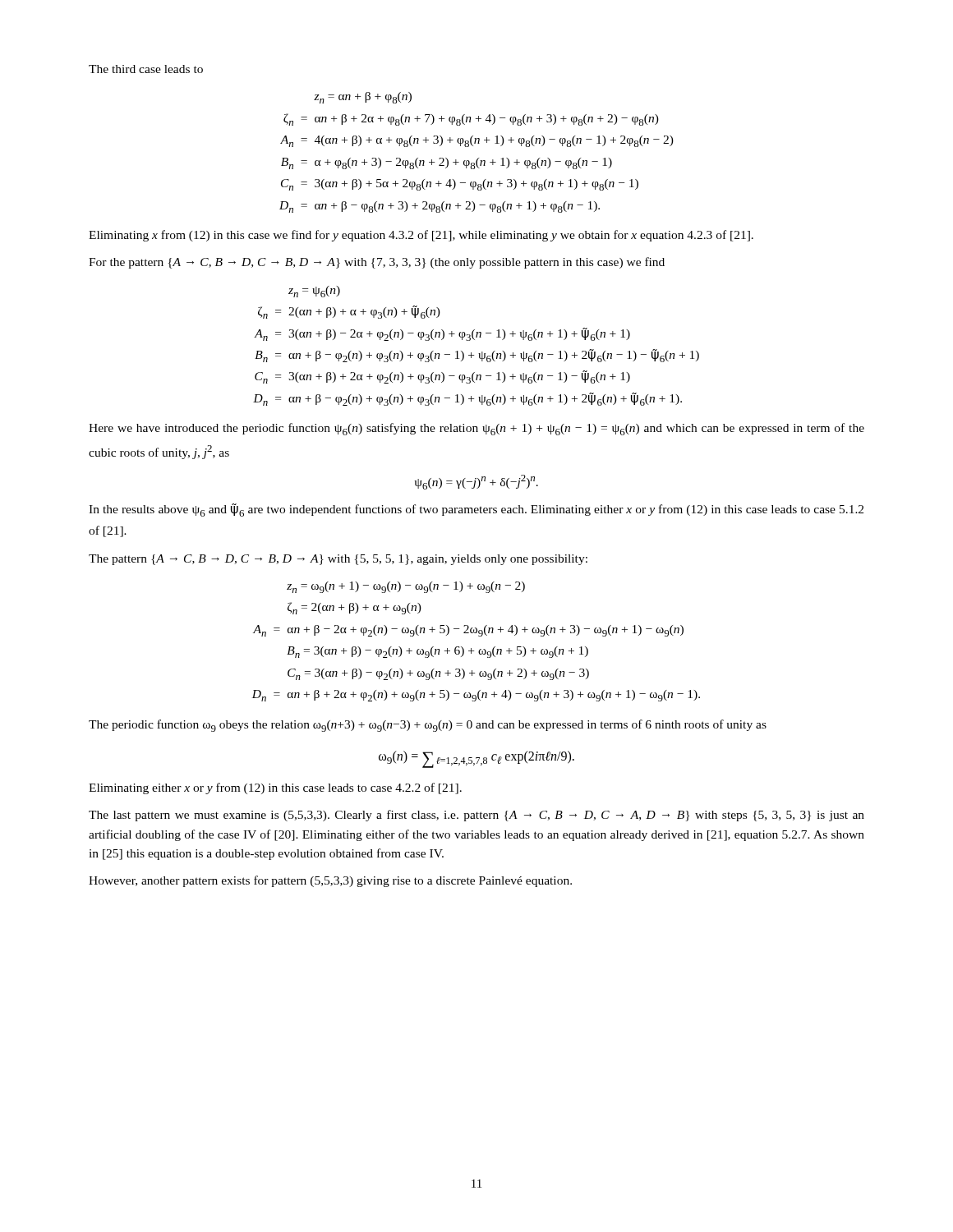The width and height of the screenshot is (953, 1232).
Task: Point to the block beginning "However, another pattern exists for pattern (5,5,3,3) giving"
Action: pyautogui.click(x=476, y=880)
